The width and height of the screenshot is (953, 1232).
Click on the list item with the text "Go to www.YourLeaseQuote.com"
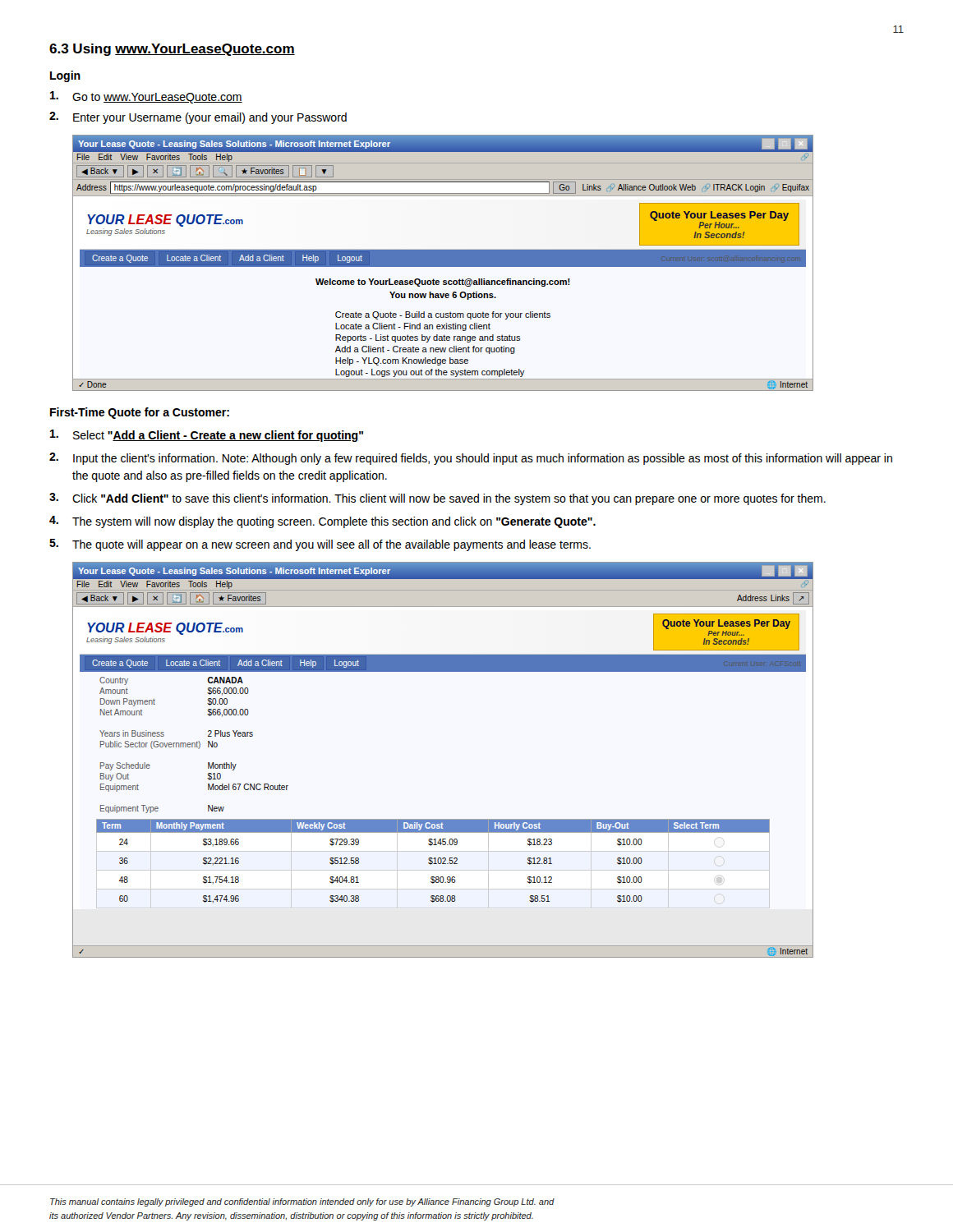146,97
